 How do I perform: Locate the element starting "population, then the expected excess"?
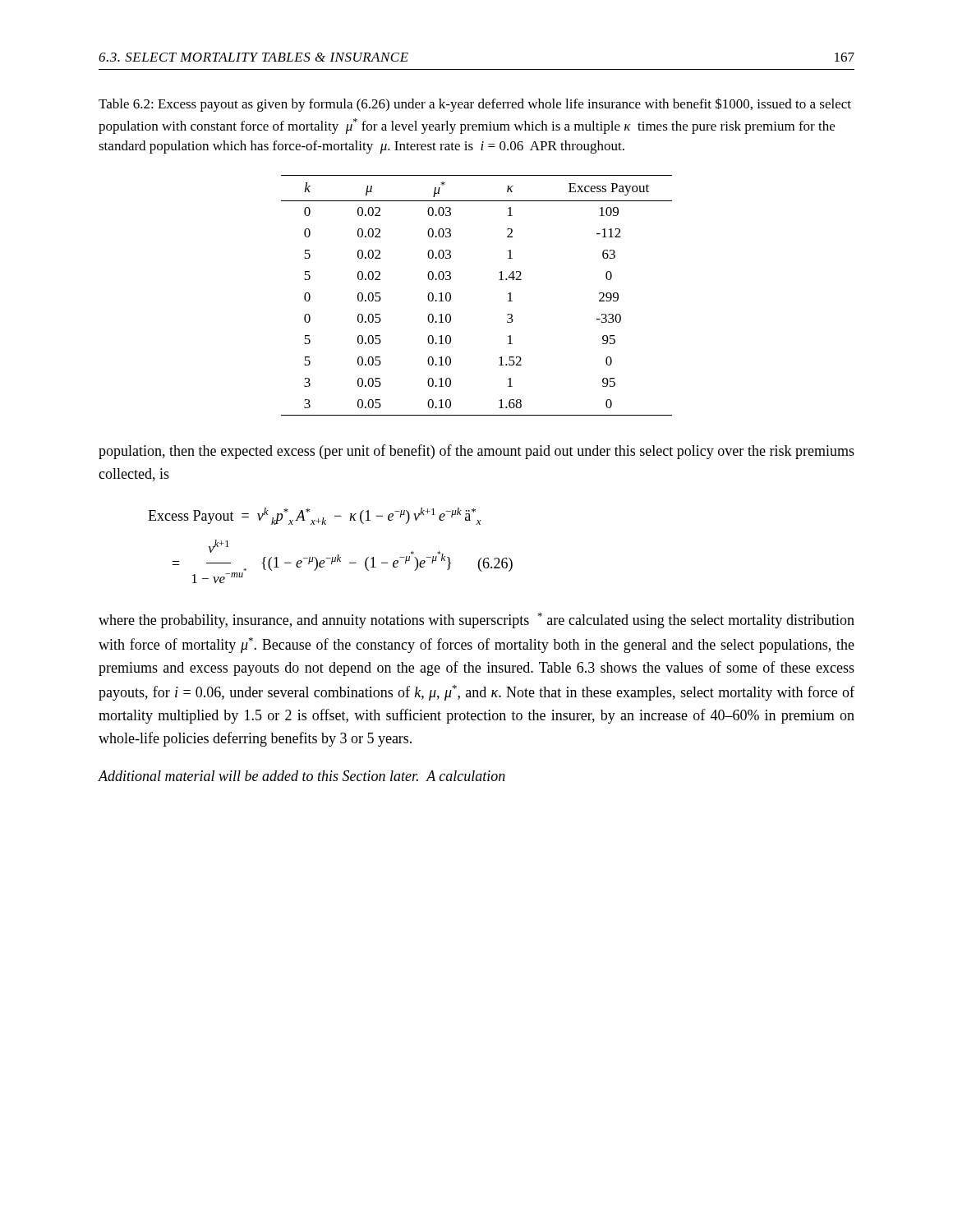pos(476,463)
